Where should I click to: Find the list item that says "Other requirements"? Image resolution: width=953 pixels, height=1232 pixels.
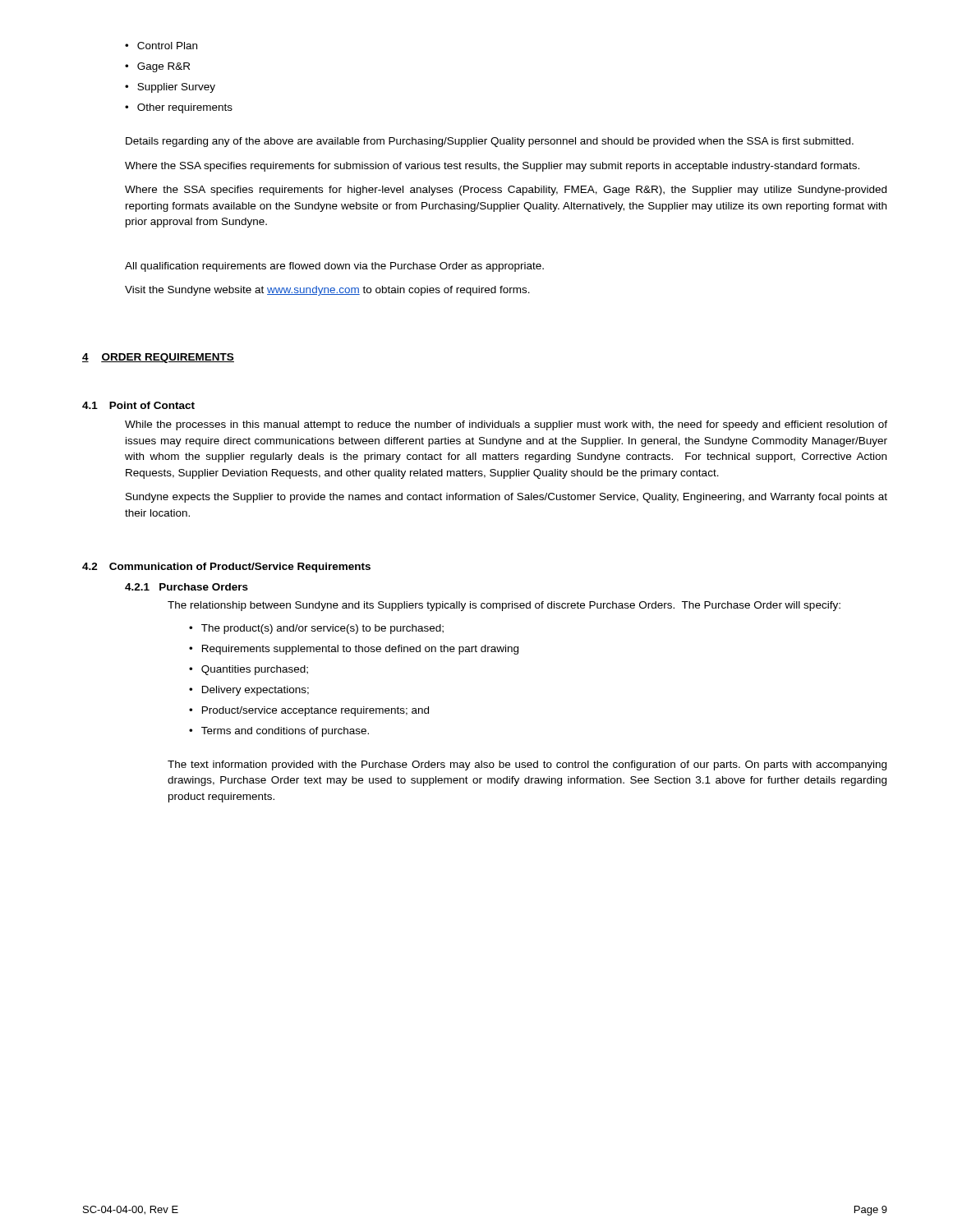(179, 108)
